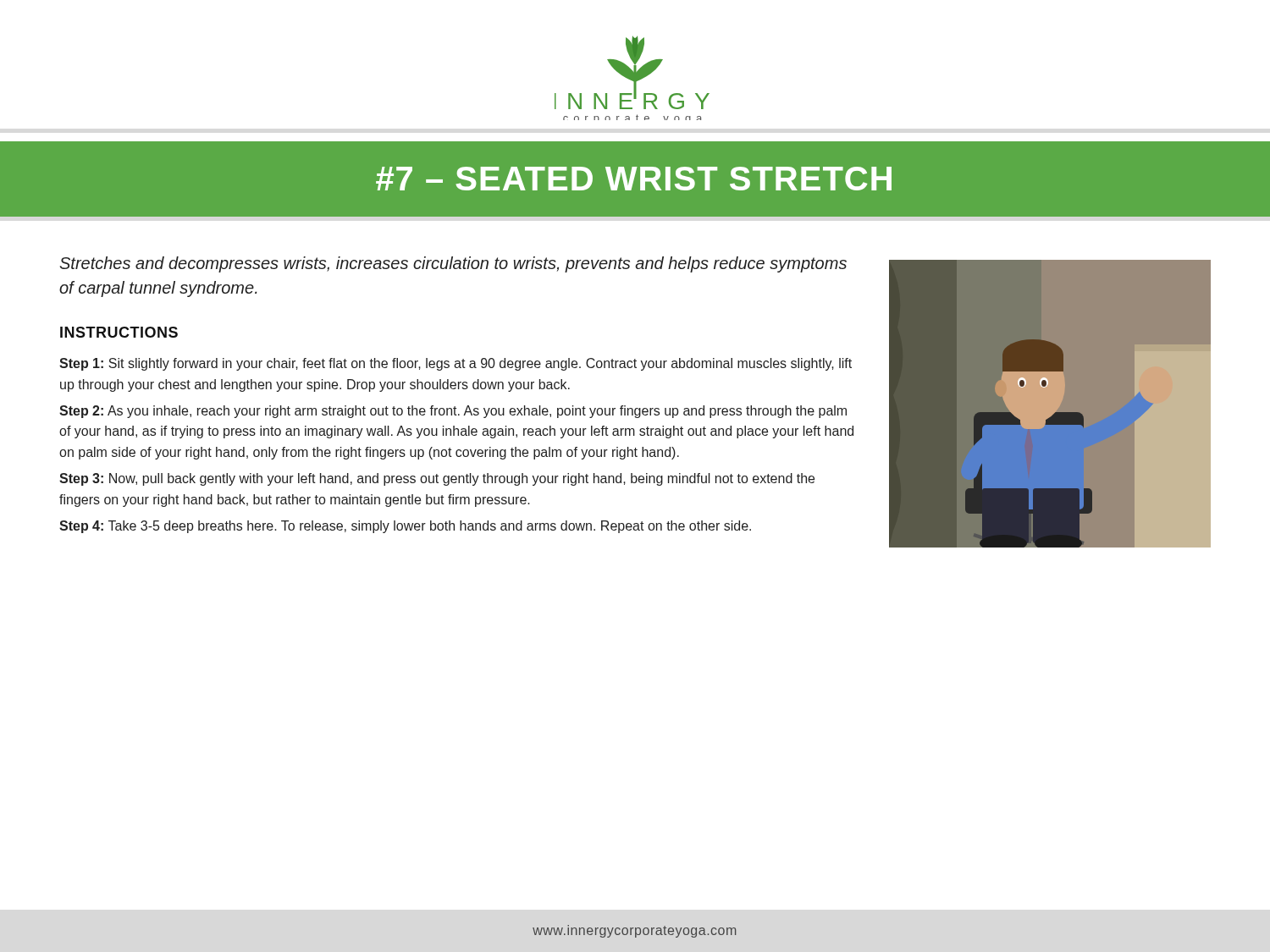1270x952 pixels.
Task: Click the section header
Action: click(119, 333)
